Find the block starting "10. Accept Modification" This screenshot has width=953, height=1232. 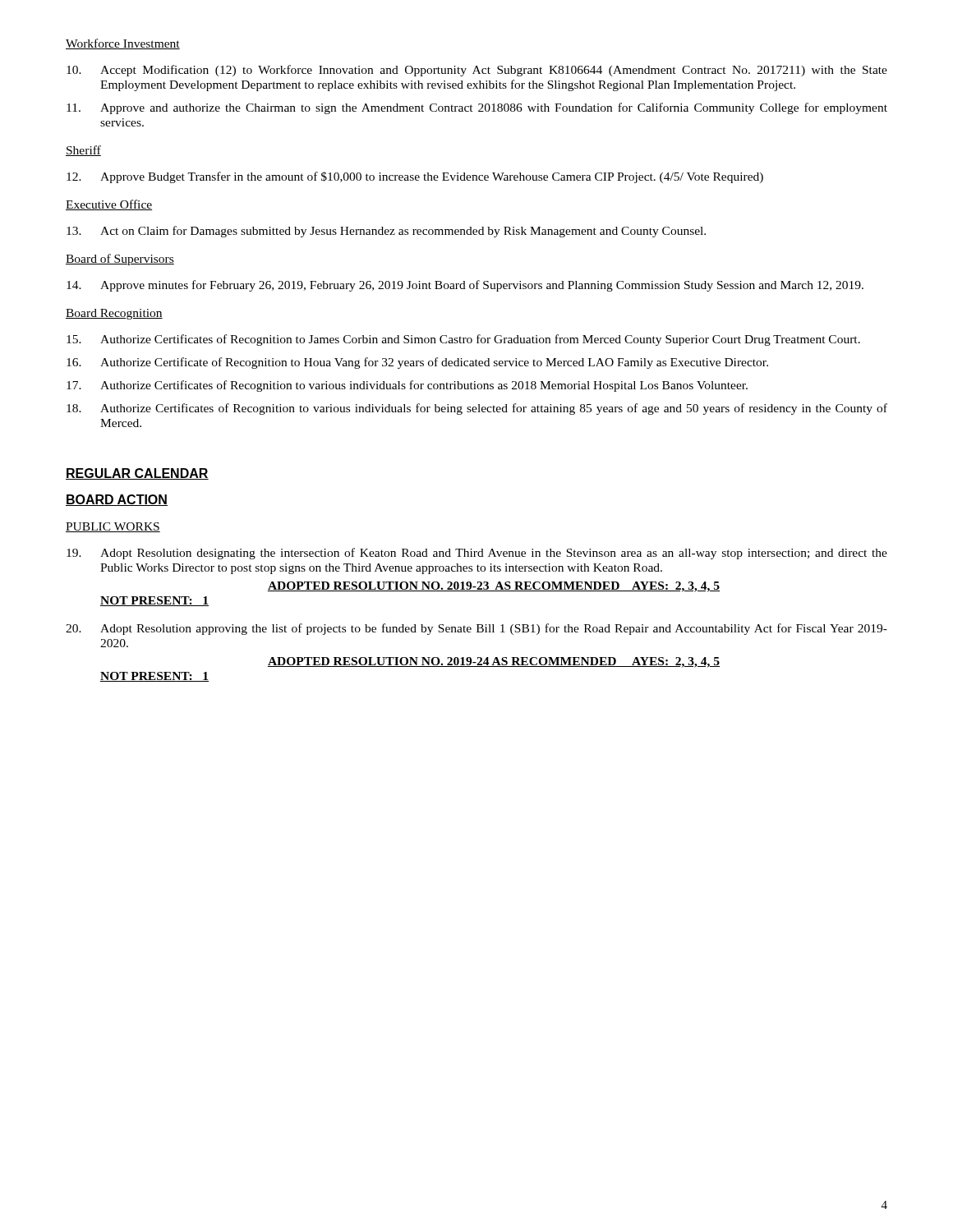point(476,77)
